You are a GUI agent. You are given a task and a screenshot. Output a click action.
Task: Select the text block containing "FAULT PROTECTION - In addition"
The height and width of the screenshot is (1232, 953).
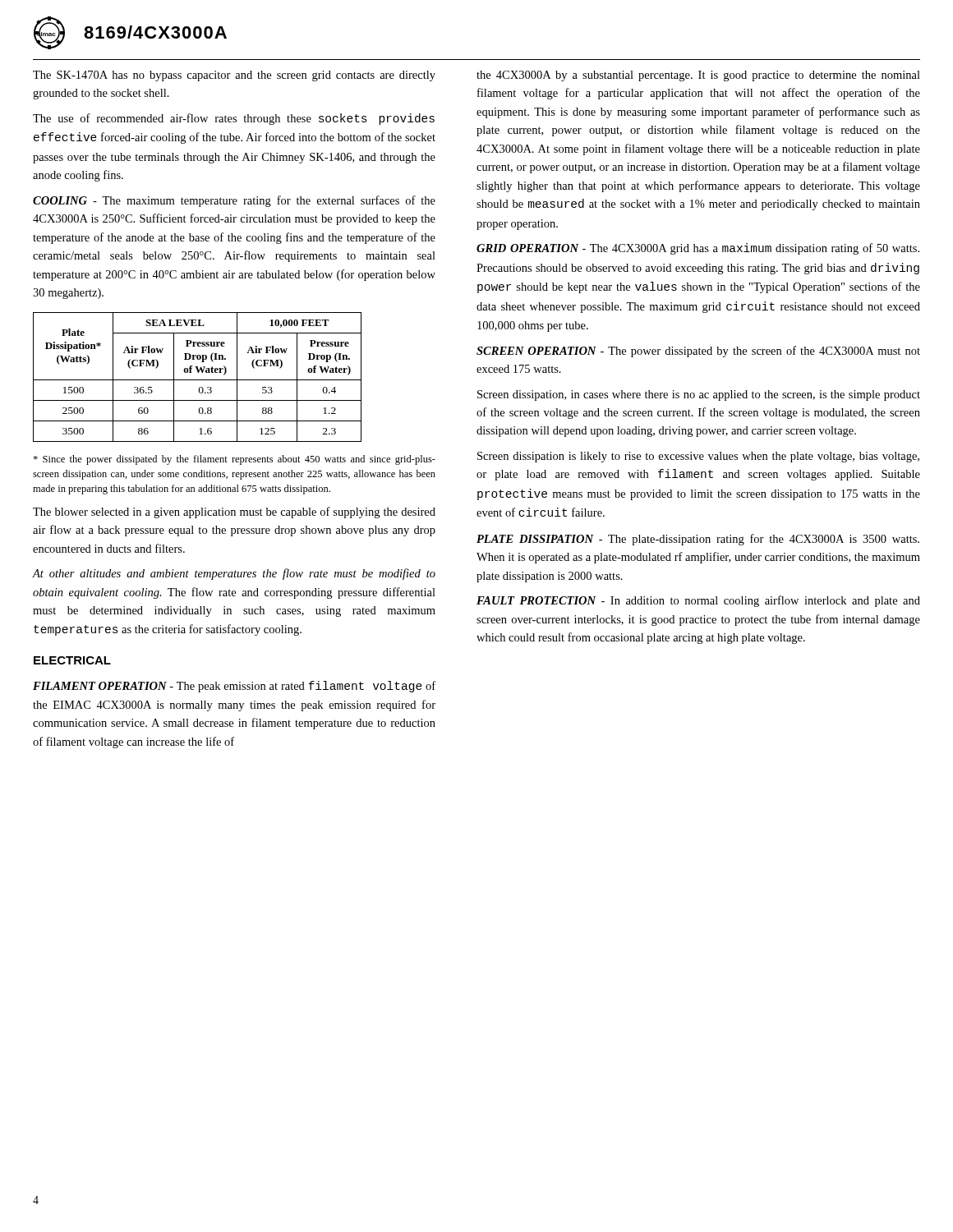[698, 619]
